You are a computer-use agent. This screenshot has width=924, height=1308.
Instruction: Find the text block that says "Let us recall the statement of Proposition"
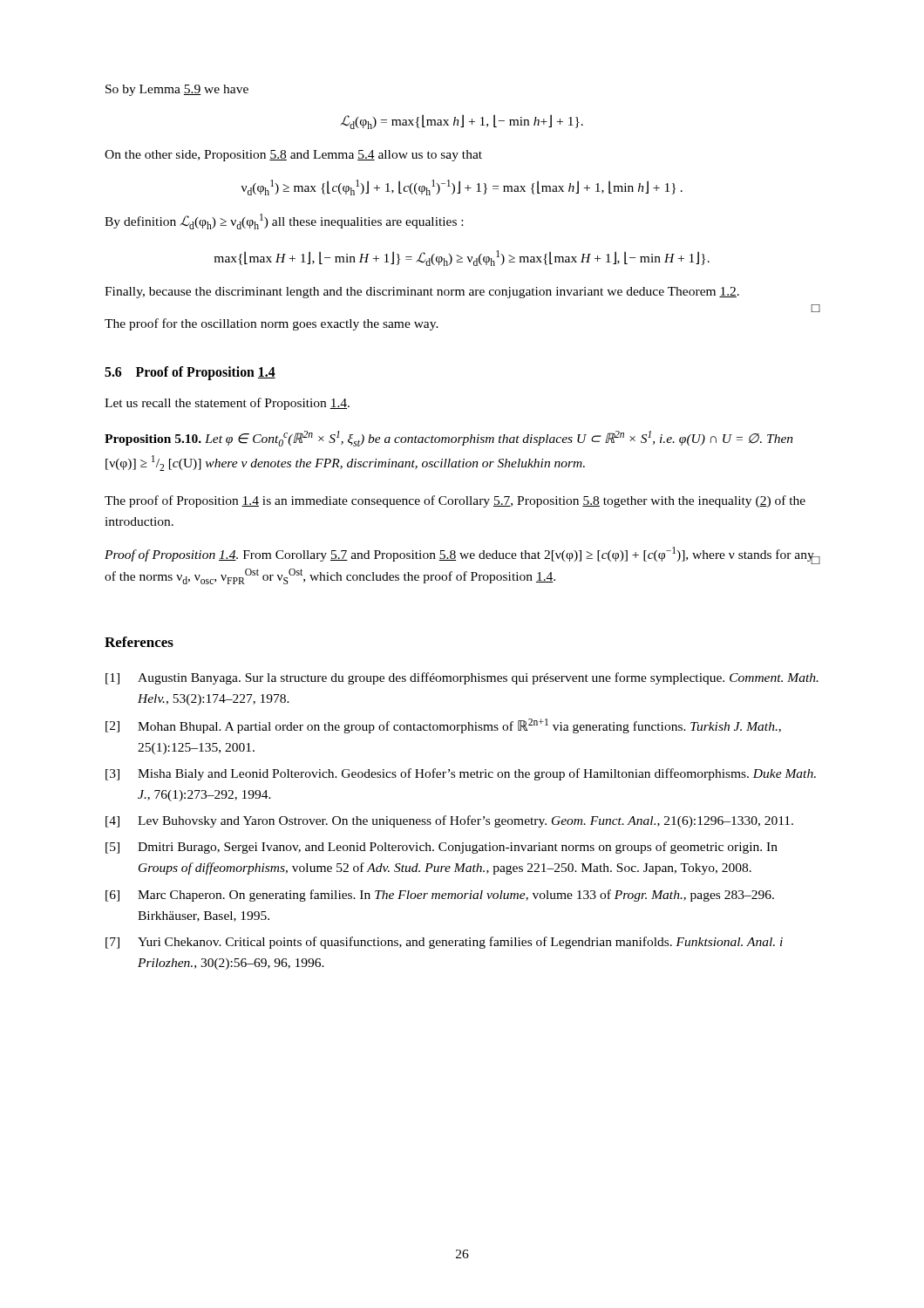point(227,403)
